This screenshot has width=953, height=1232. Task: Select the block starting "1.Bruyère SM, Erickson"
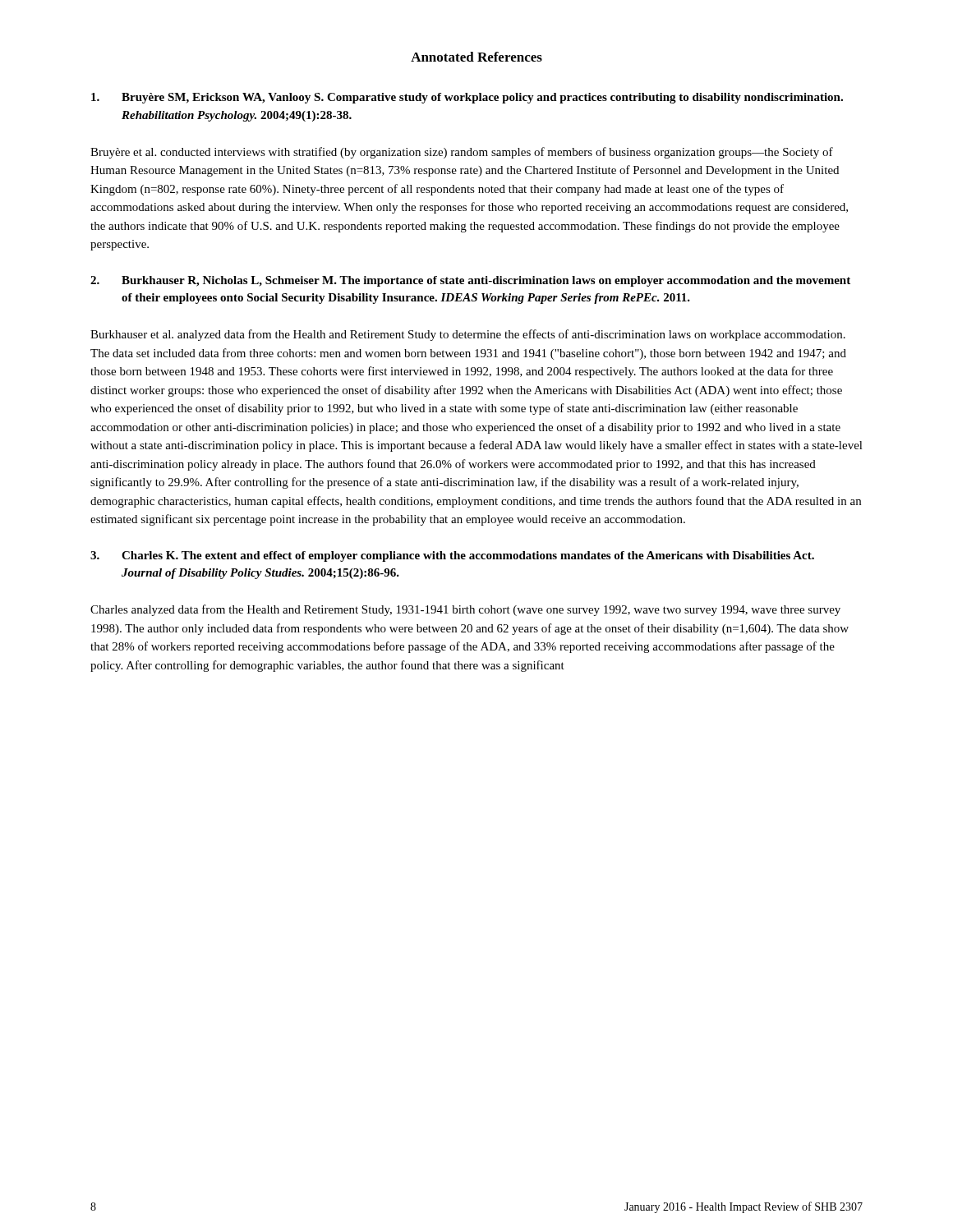[476, 107]
